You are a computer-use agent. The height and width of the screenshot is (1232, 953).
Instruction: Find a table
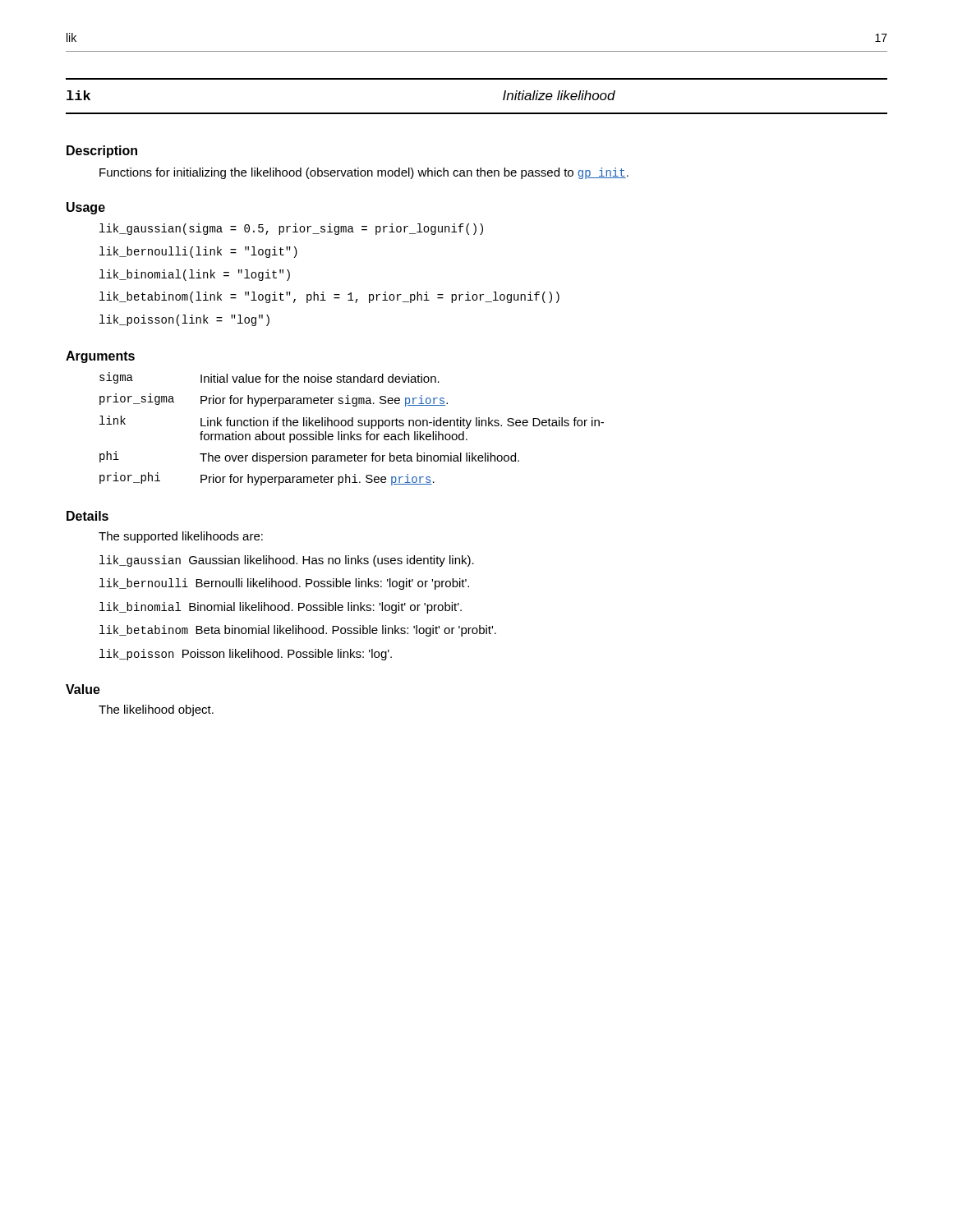tap(476, 430)
